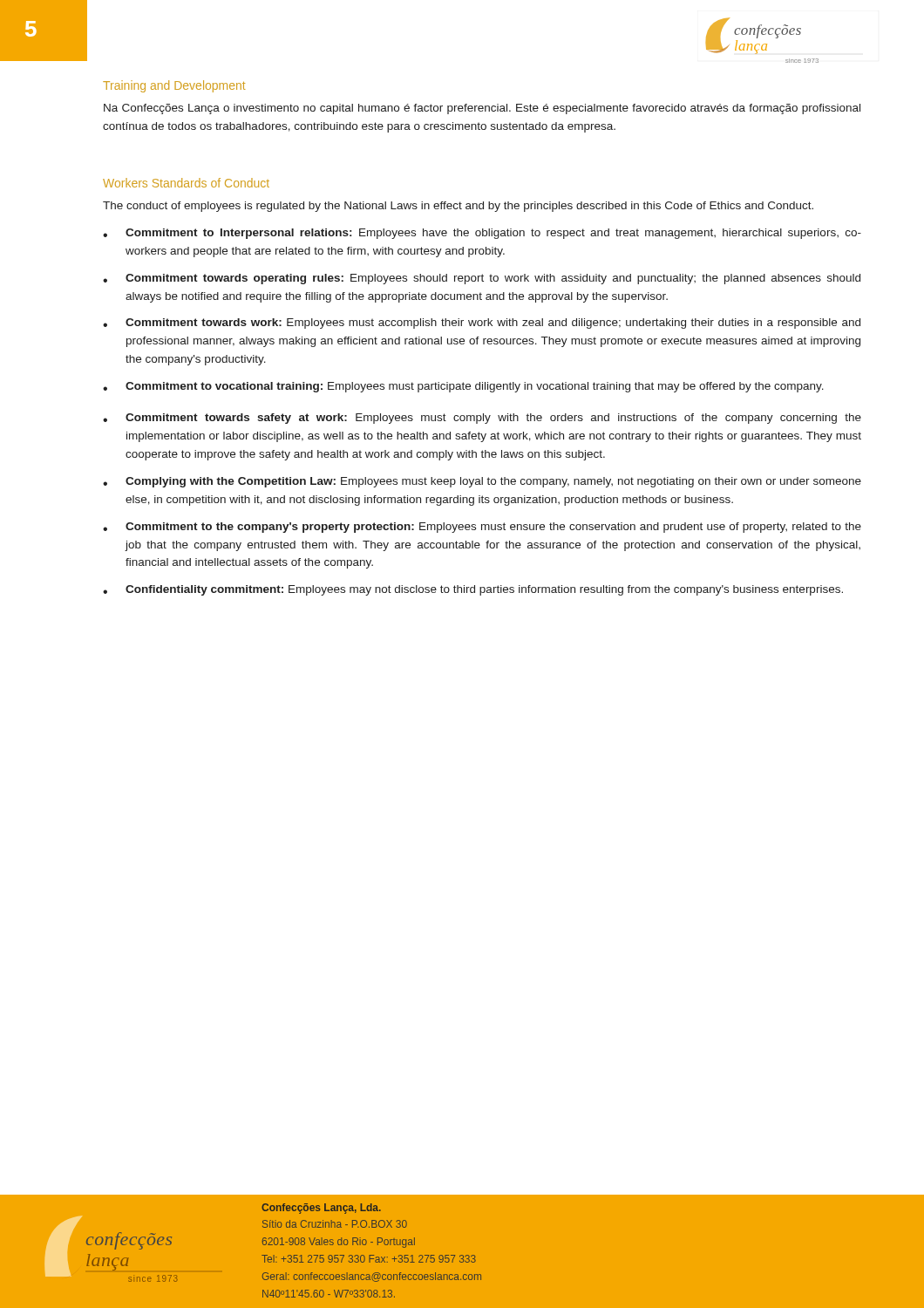Locate the element starting "• Commitment to the company's property protection: Employees"
924x1308 pixels.
(x=482, y=545)
